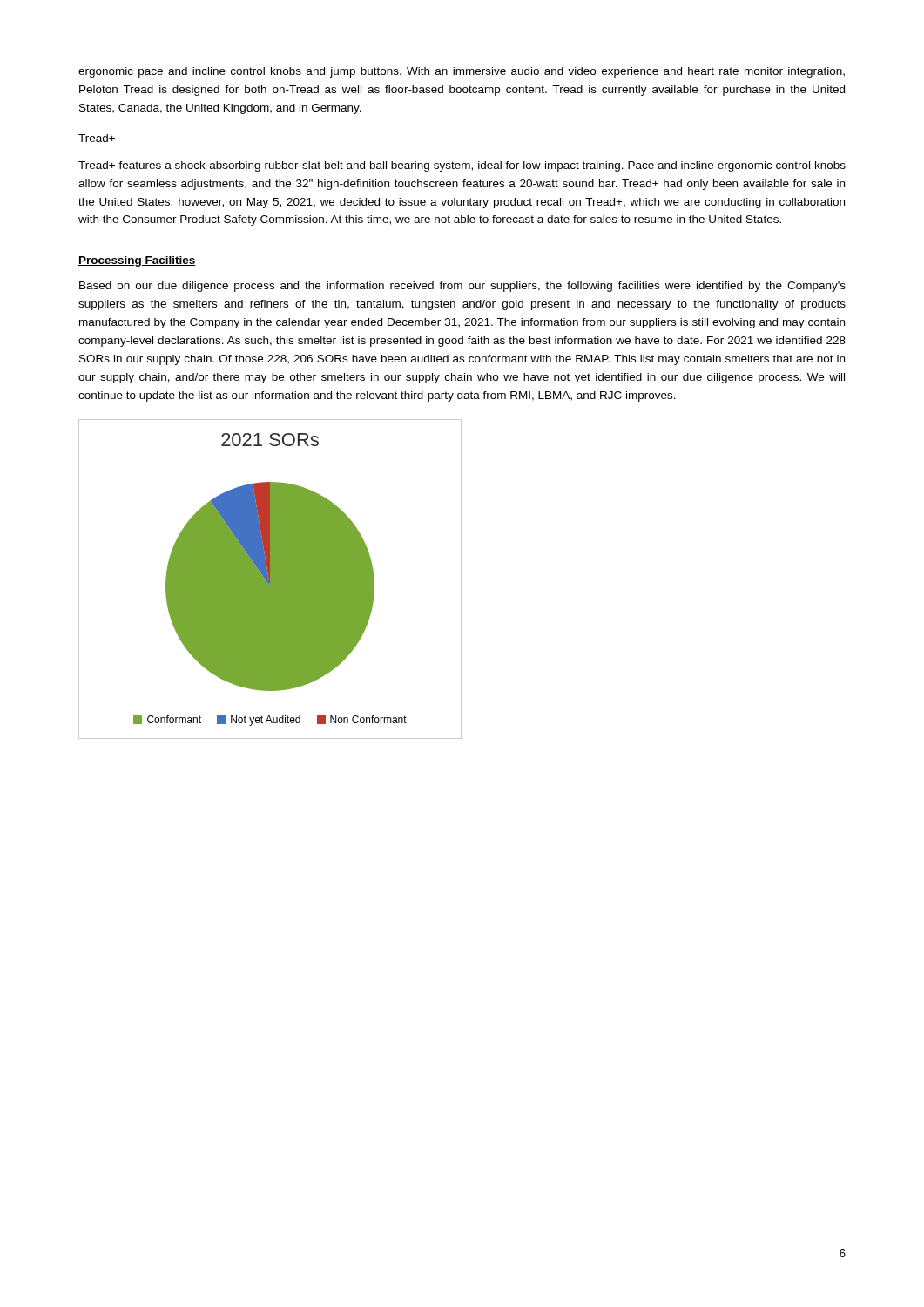924x1307 pixels.
Task: Select the text block that reads "Tread+ features a shock-absorbing rubber-slat belt"
Action: coord(462,192)
